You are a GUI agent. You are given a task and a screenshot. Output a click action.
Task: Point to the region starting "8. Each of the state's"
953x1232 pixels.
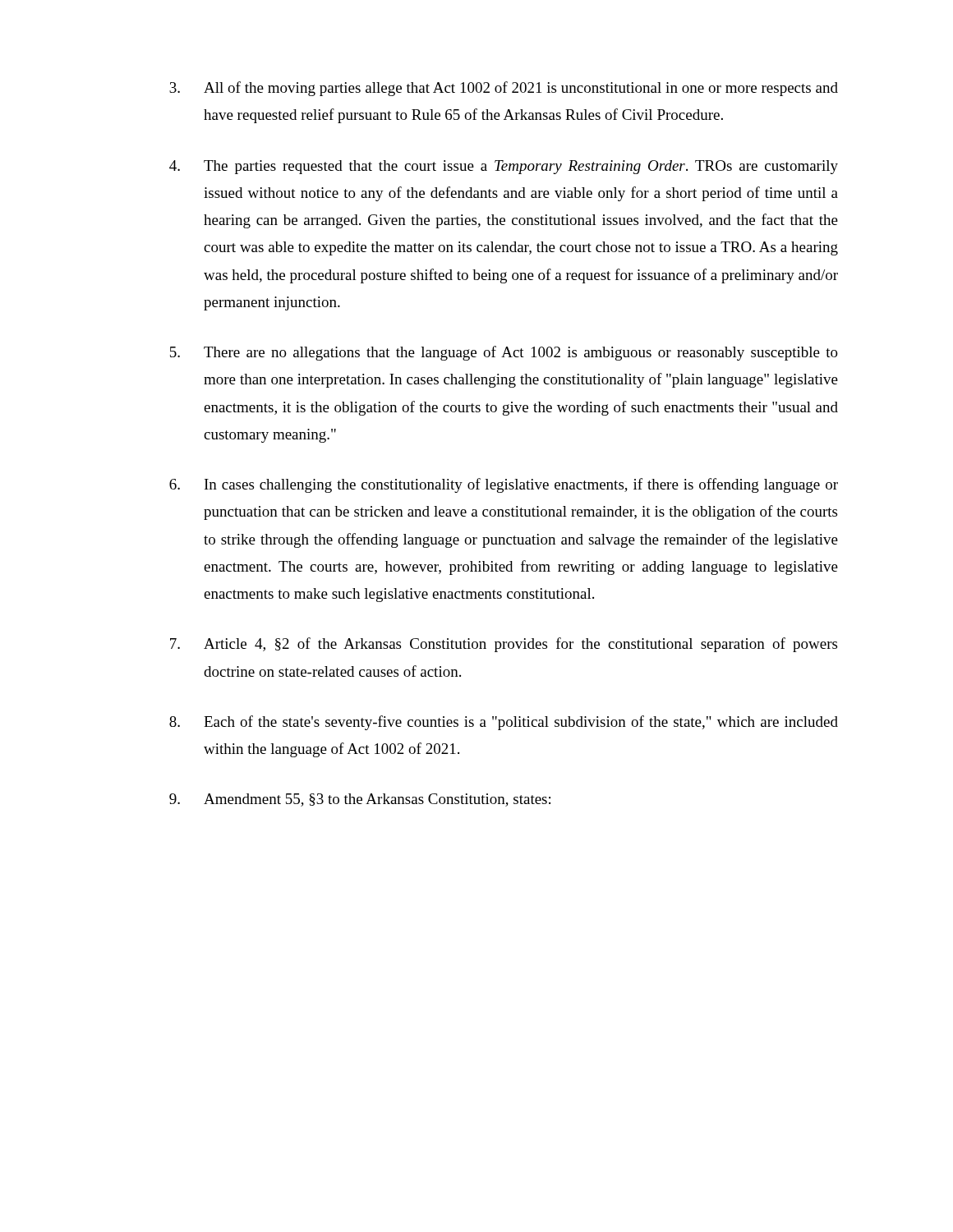pyautogui.click(x=476, y=735)
